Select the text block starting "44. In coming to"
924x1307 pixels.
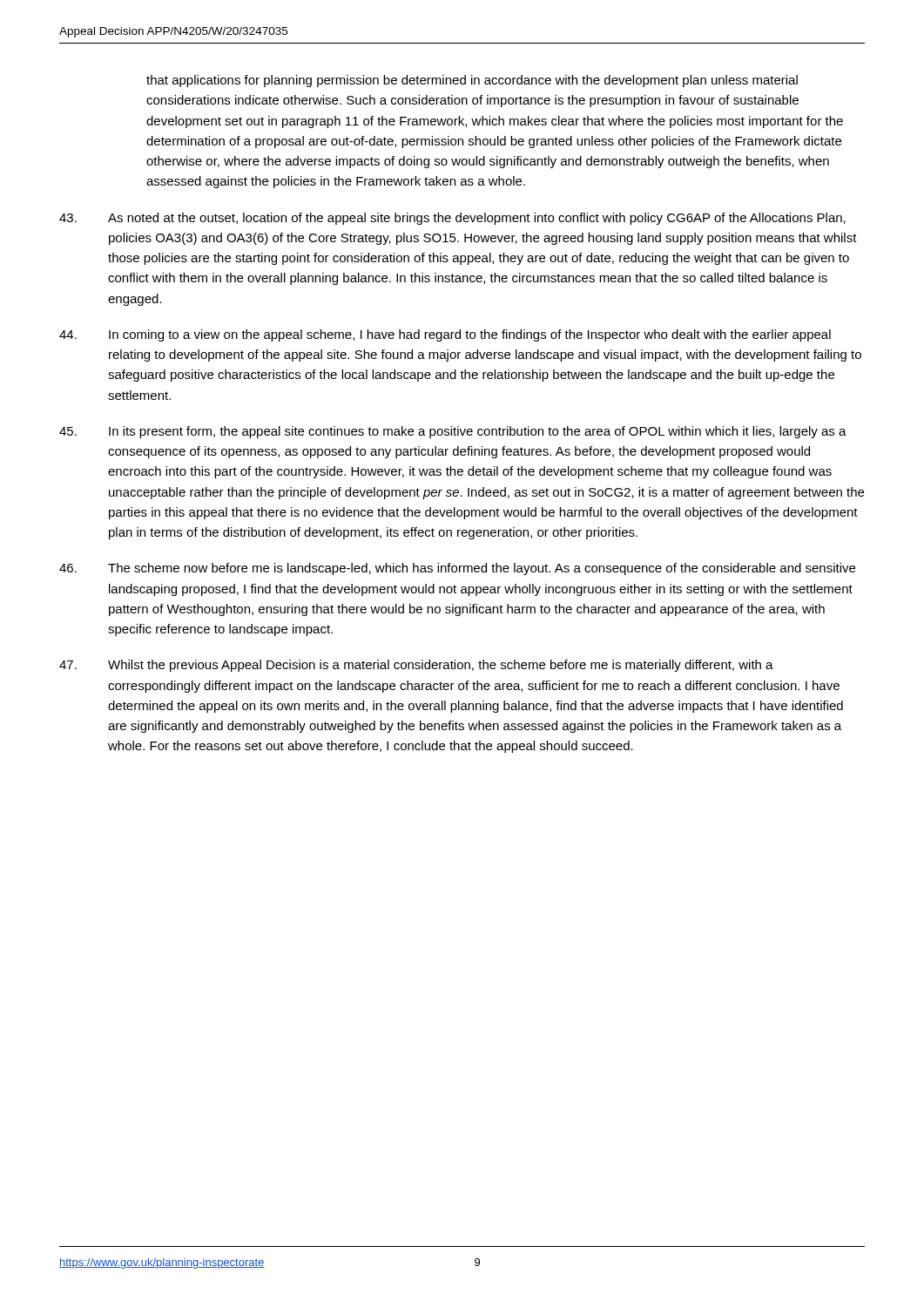point(462,364)
